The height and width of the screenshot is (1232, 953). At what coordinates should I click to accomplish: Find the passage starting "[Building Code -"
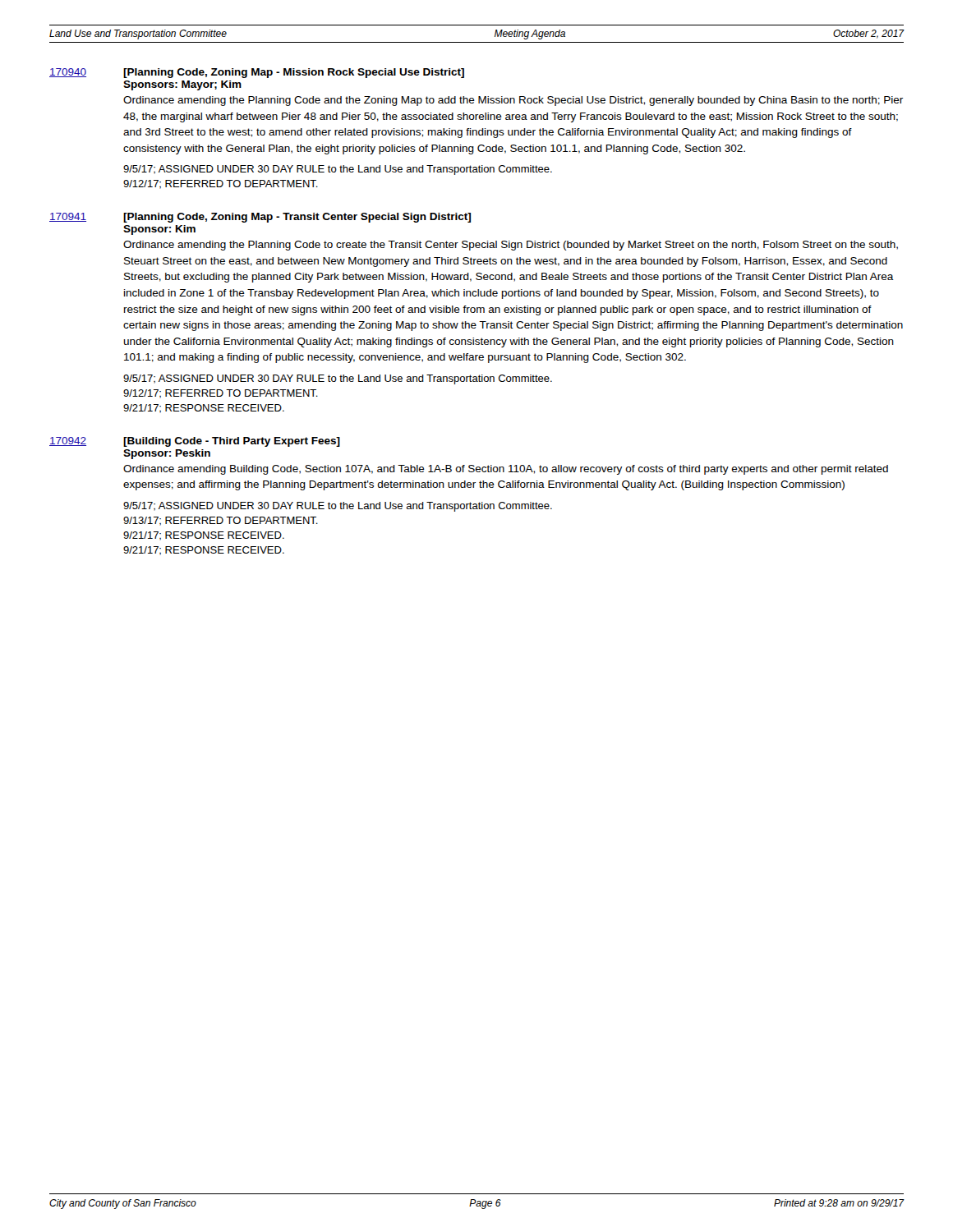(x=232, y=447)
